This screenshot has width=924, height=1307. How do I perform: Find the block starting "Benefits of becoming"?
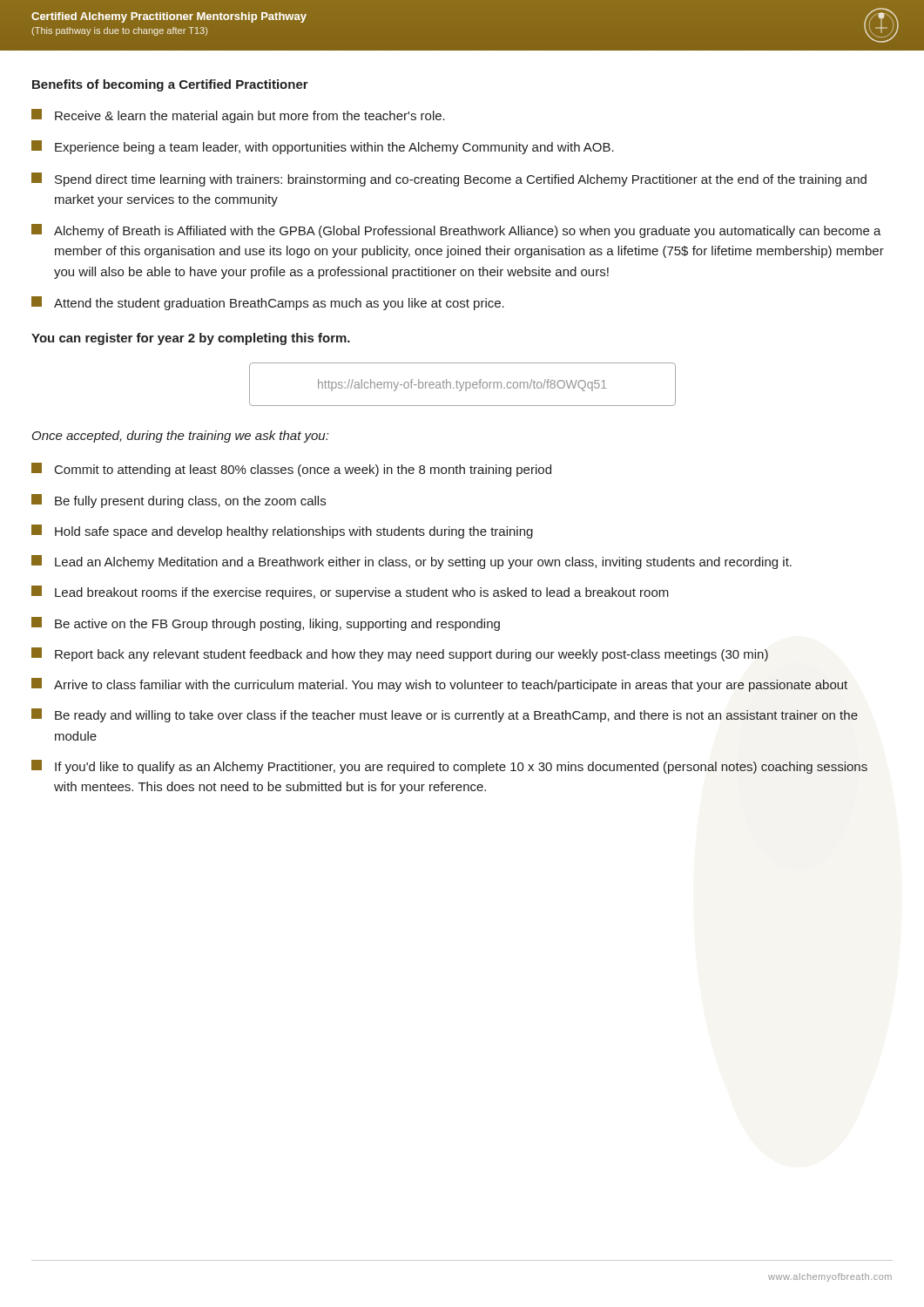pyautogui.click(x=170, y=84)
